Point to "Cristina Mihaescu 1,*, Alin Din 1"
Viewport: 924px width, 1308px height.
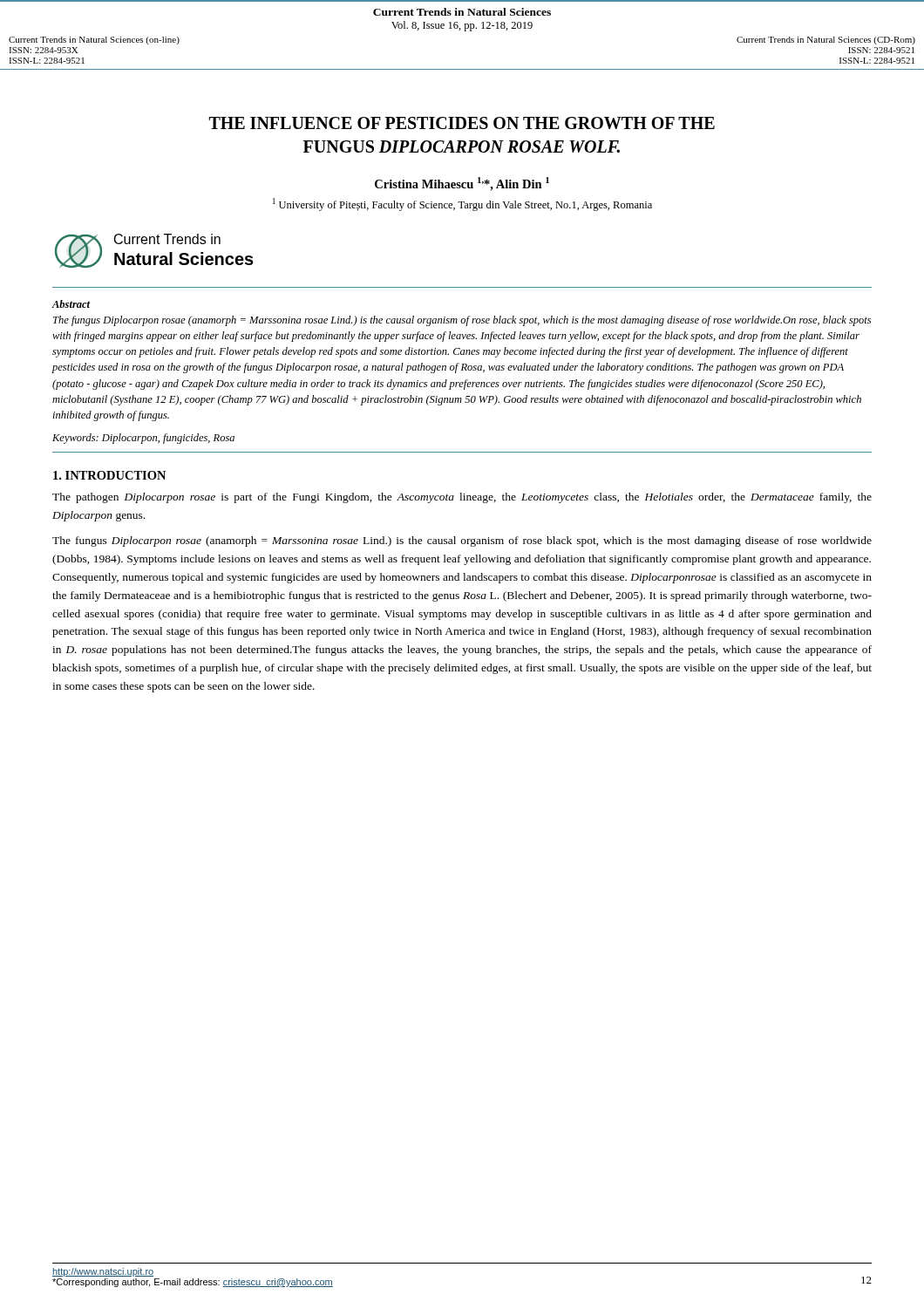click(462, 183)
